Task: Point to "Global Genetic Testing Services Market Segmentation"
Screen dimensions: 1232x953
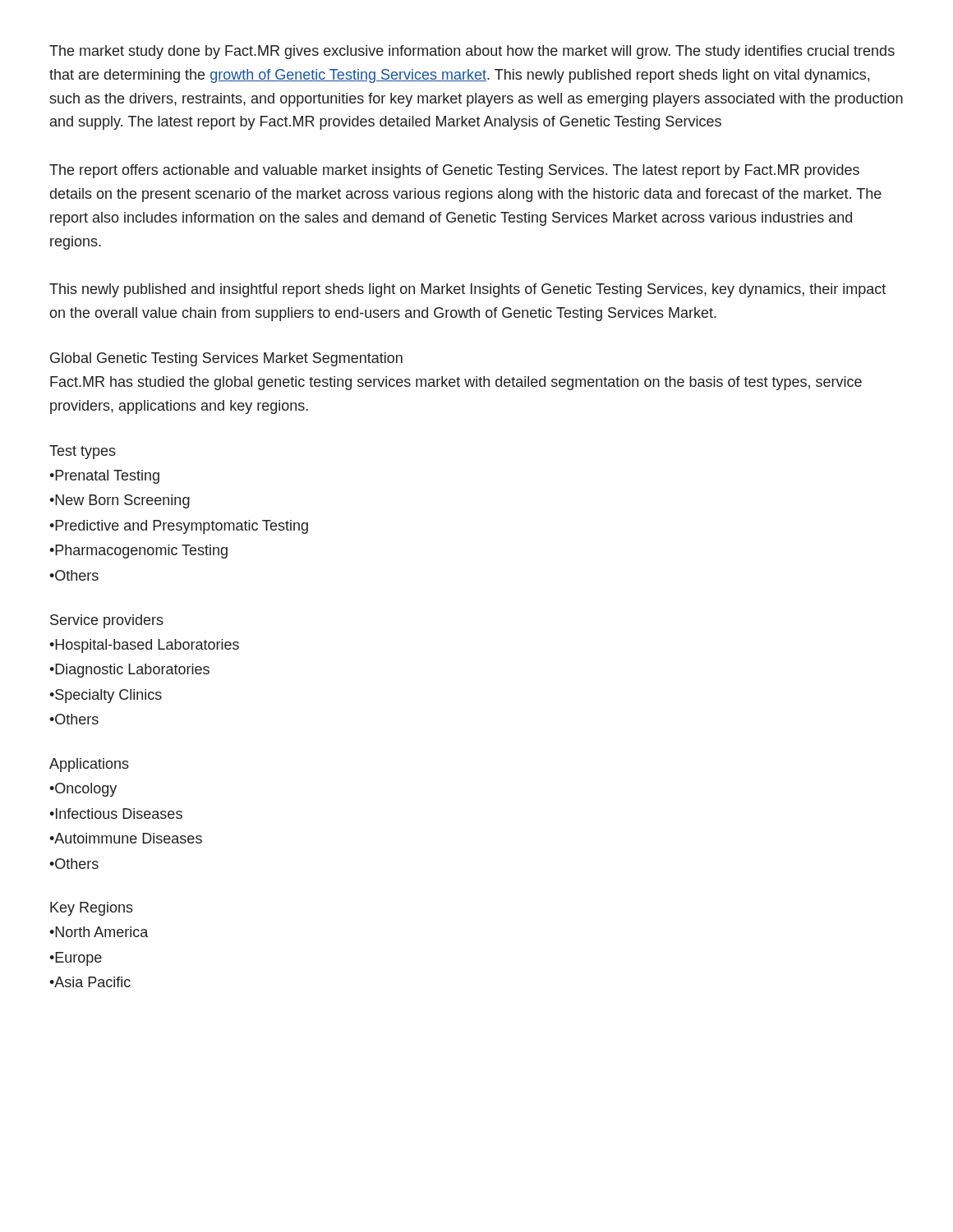Action: [226, 358]
